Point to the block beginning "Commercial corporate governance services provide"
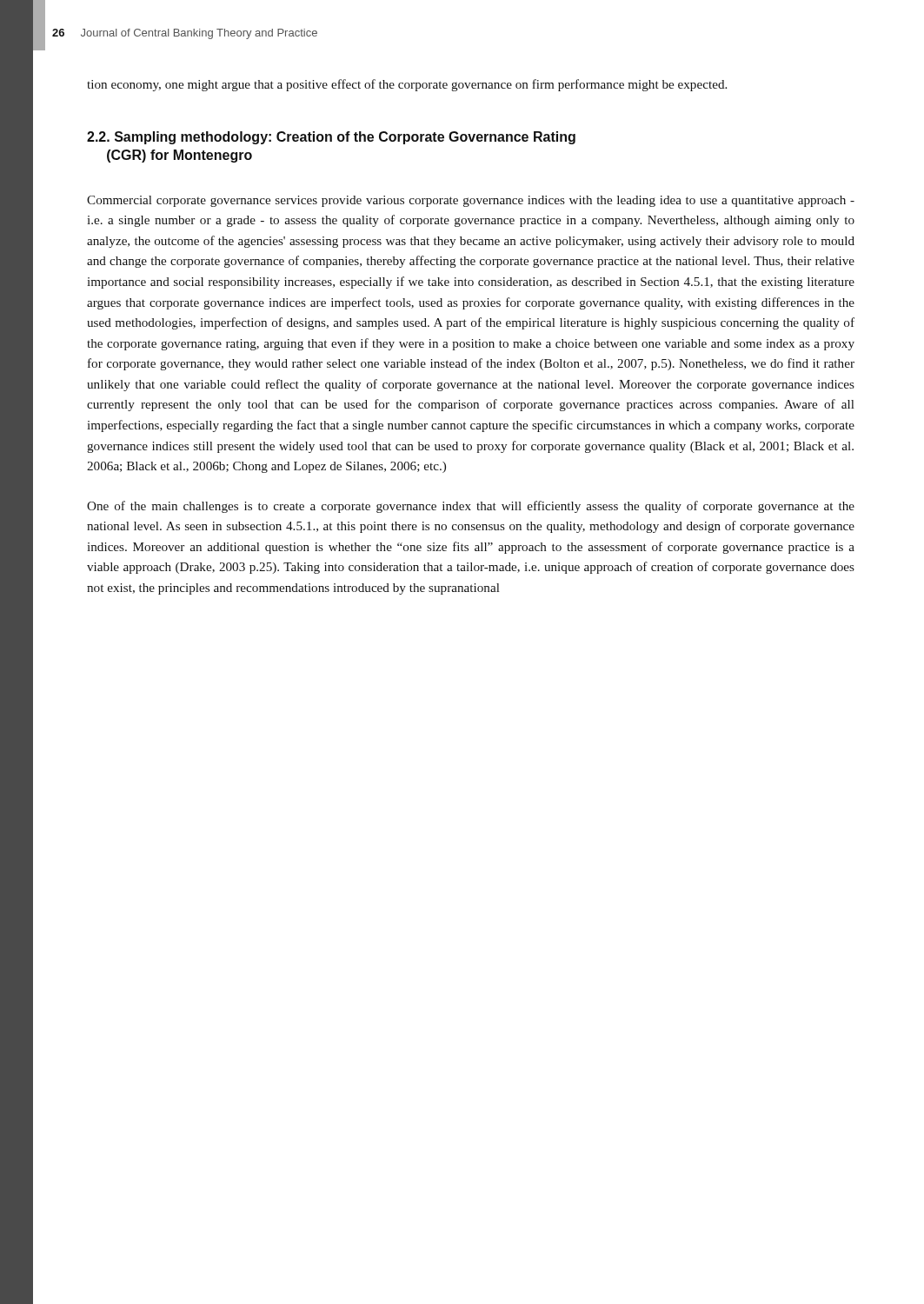924x1304 pixels. click(471, 332)
